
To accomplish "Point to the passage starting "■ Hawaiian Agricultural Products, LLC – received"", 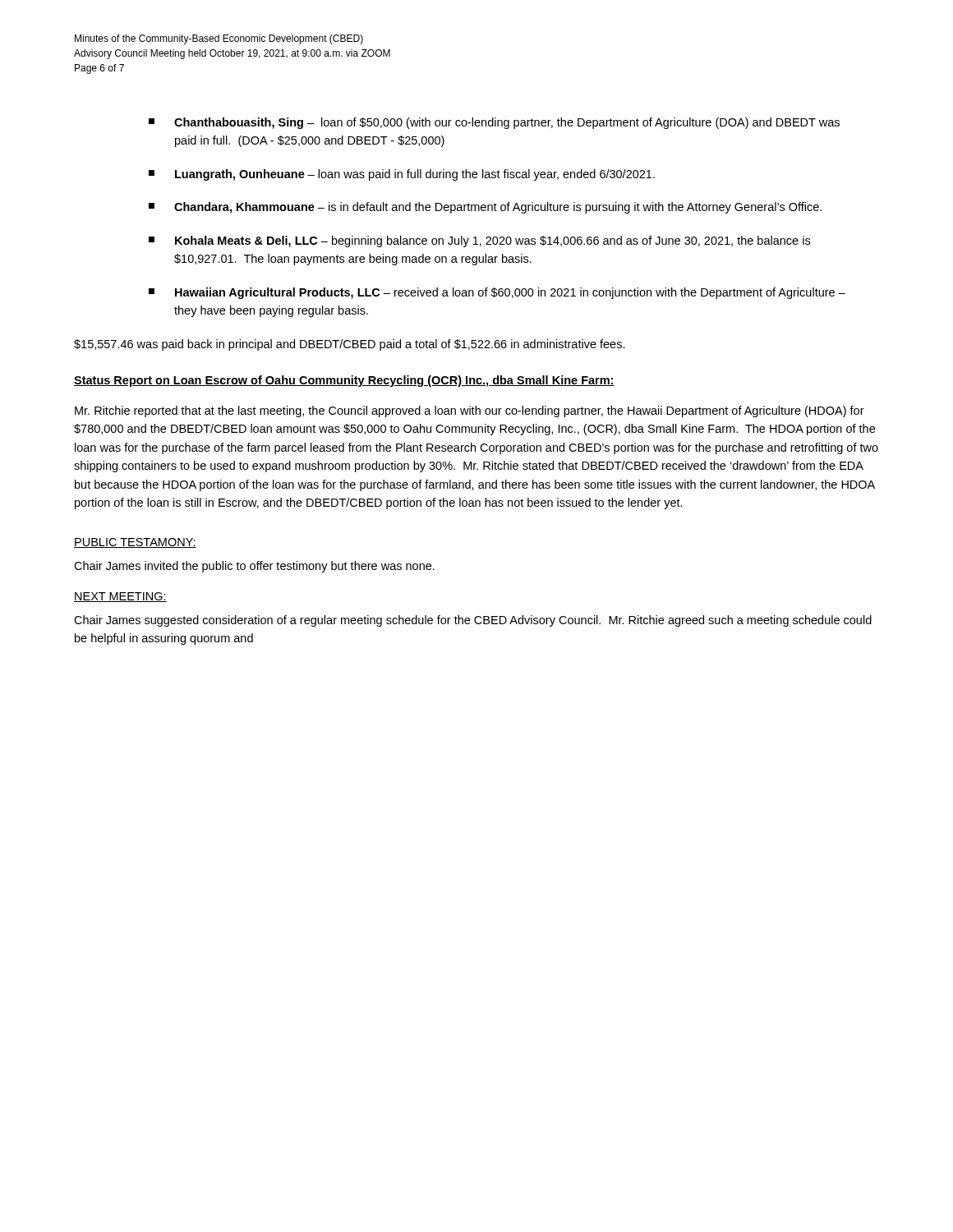I will (501, 302).
